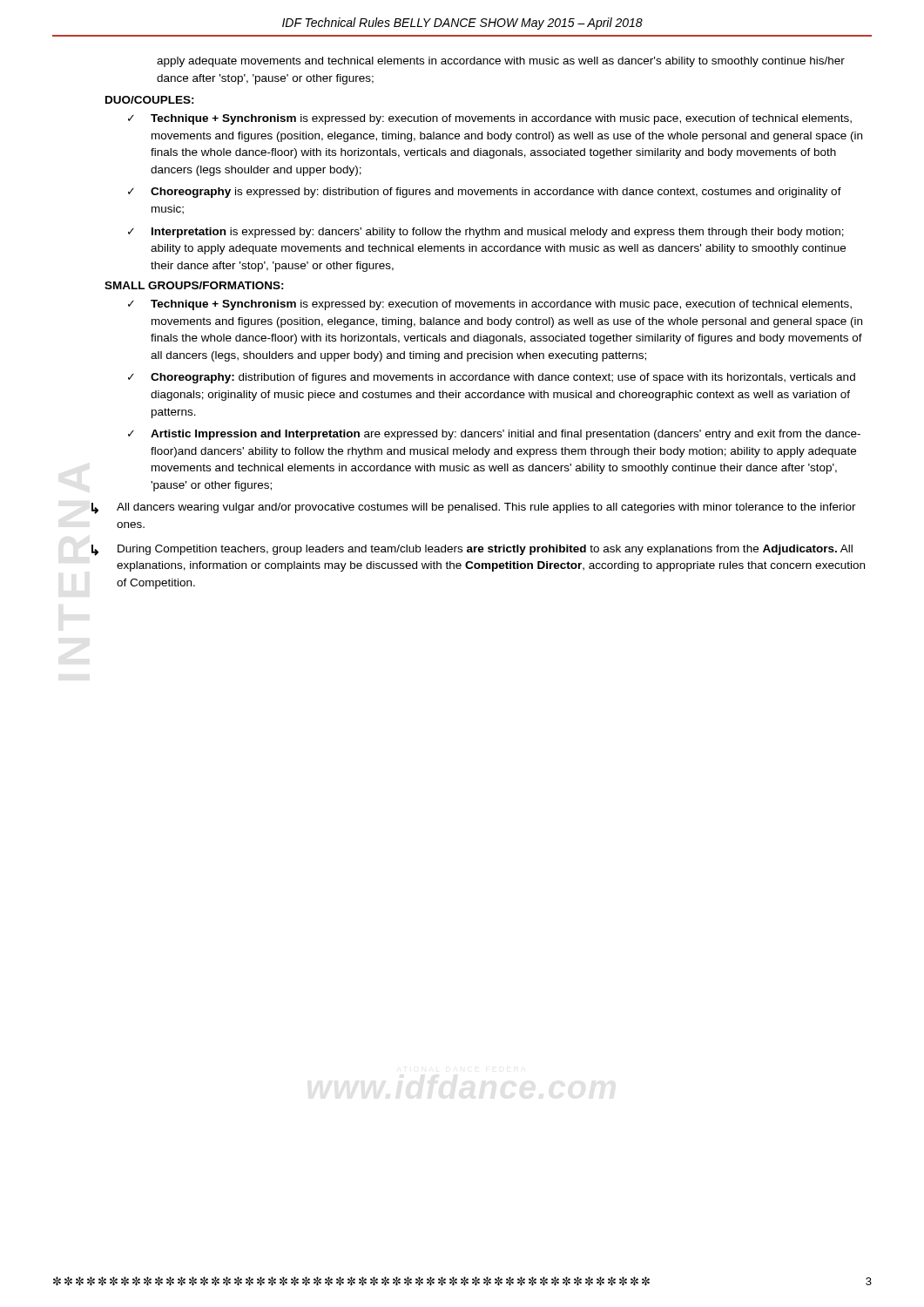Viewport: 924px width, 1307px height.
Task: Click on the list item that reads "↳ During Competition"
Action: 480,565
